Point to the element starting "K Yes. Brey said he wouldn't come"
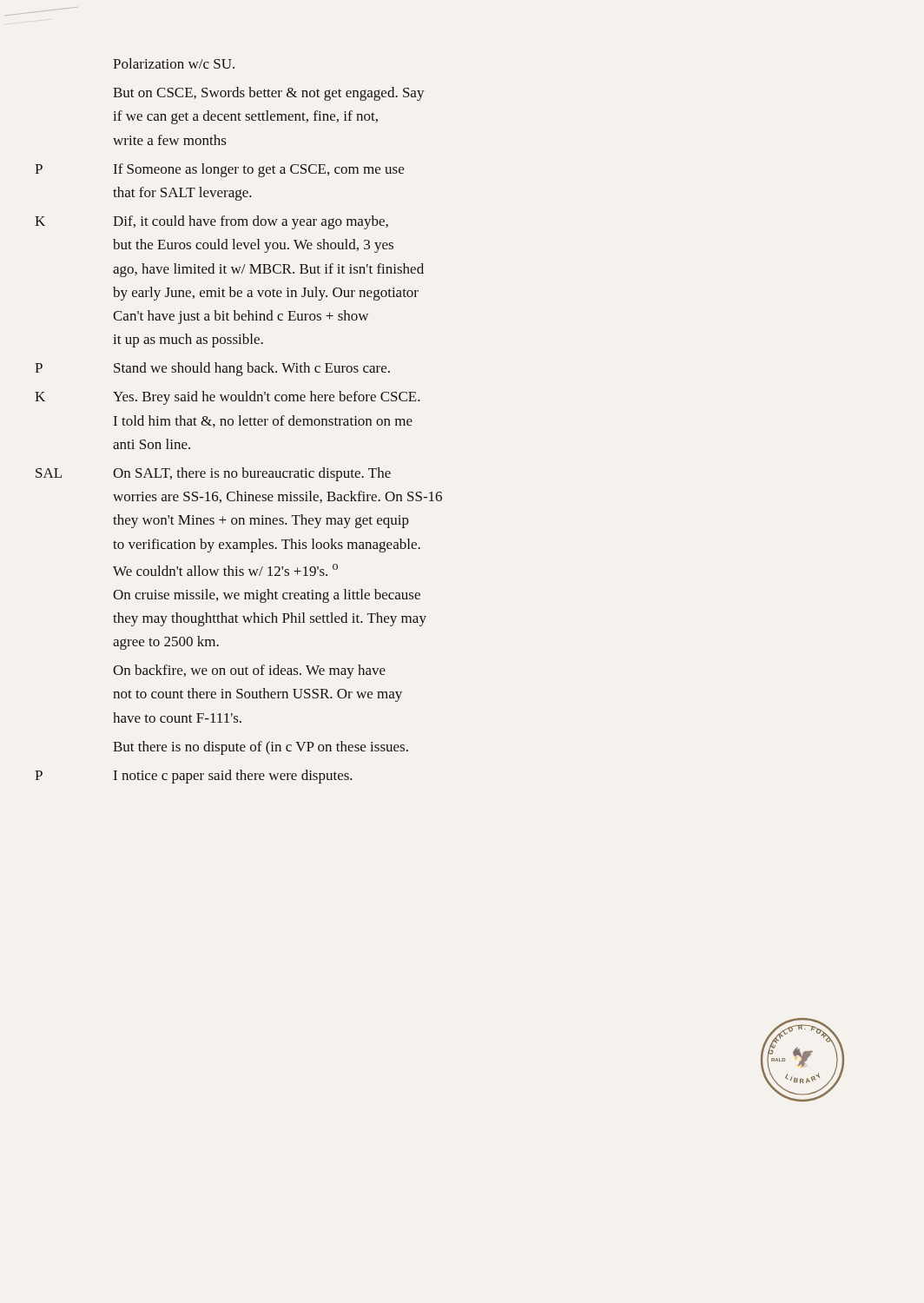924x1303 pixels. point(267,419)
